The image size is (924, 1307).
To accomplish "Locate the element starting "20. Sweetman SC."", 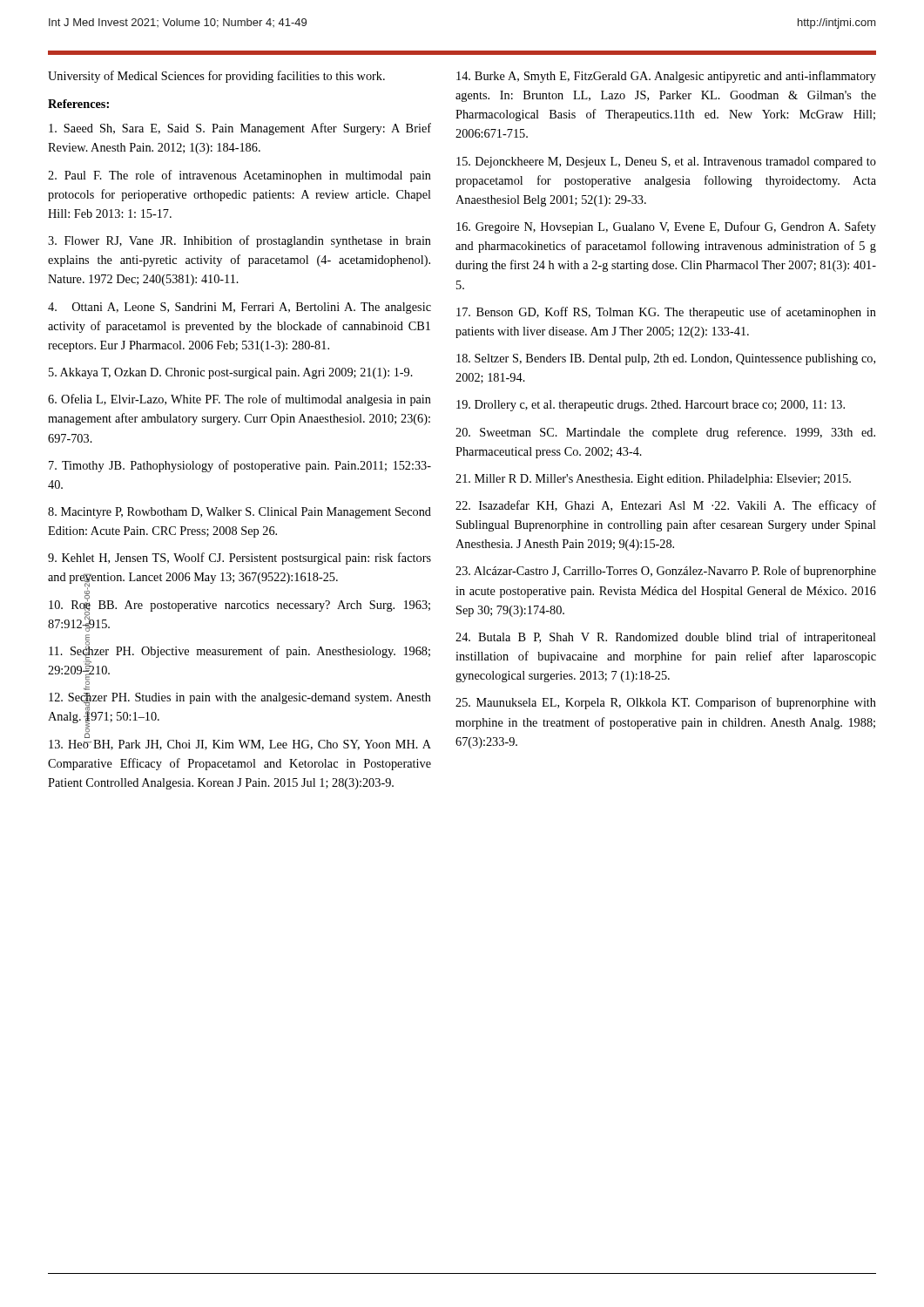I will [666, 441].
